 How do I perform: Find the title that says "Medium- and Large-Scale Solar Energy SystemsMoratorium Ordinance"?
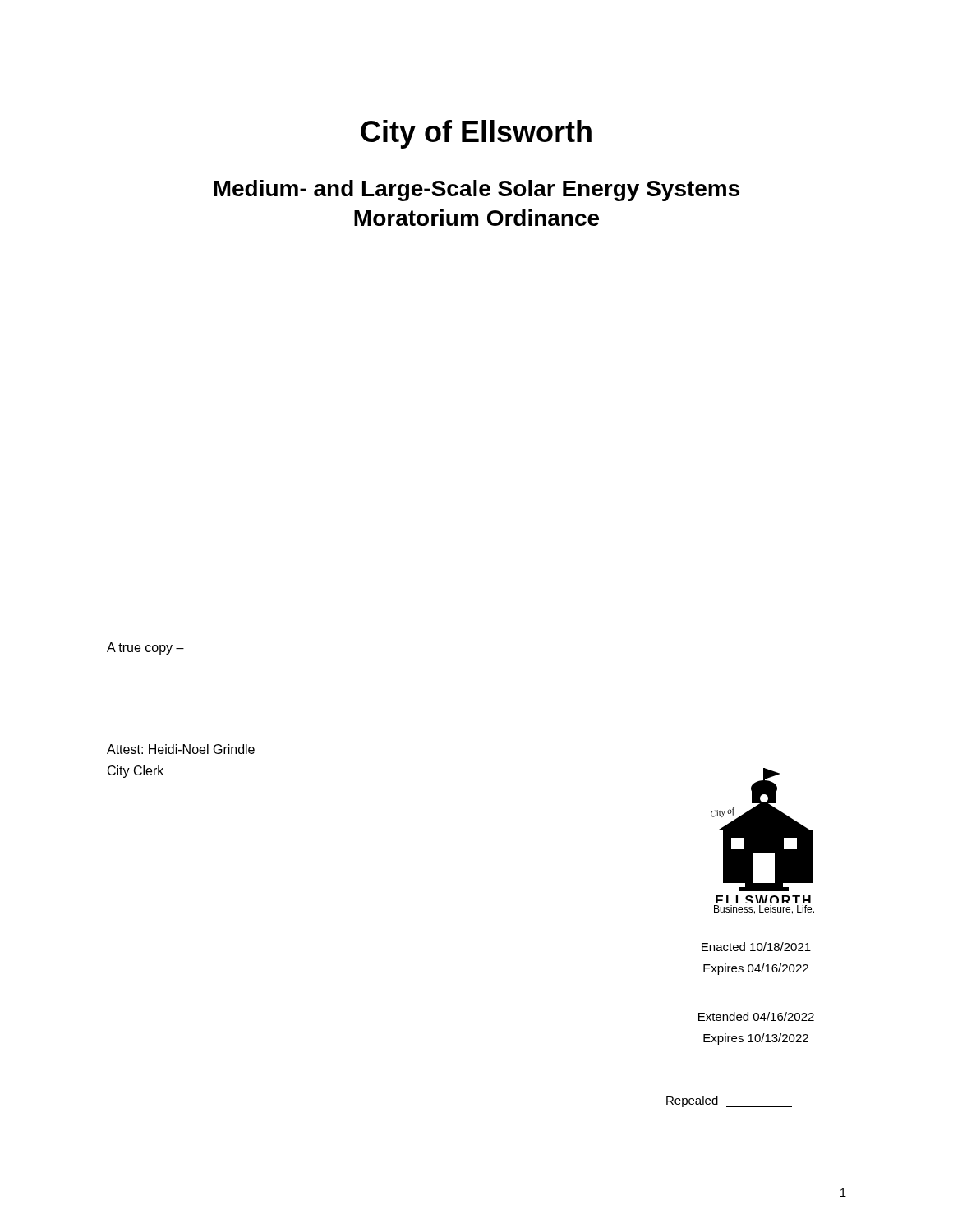(x=476, y=203)
